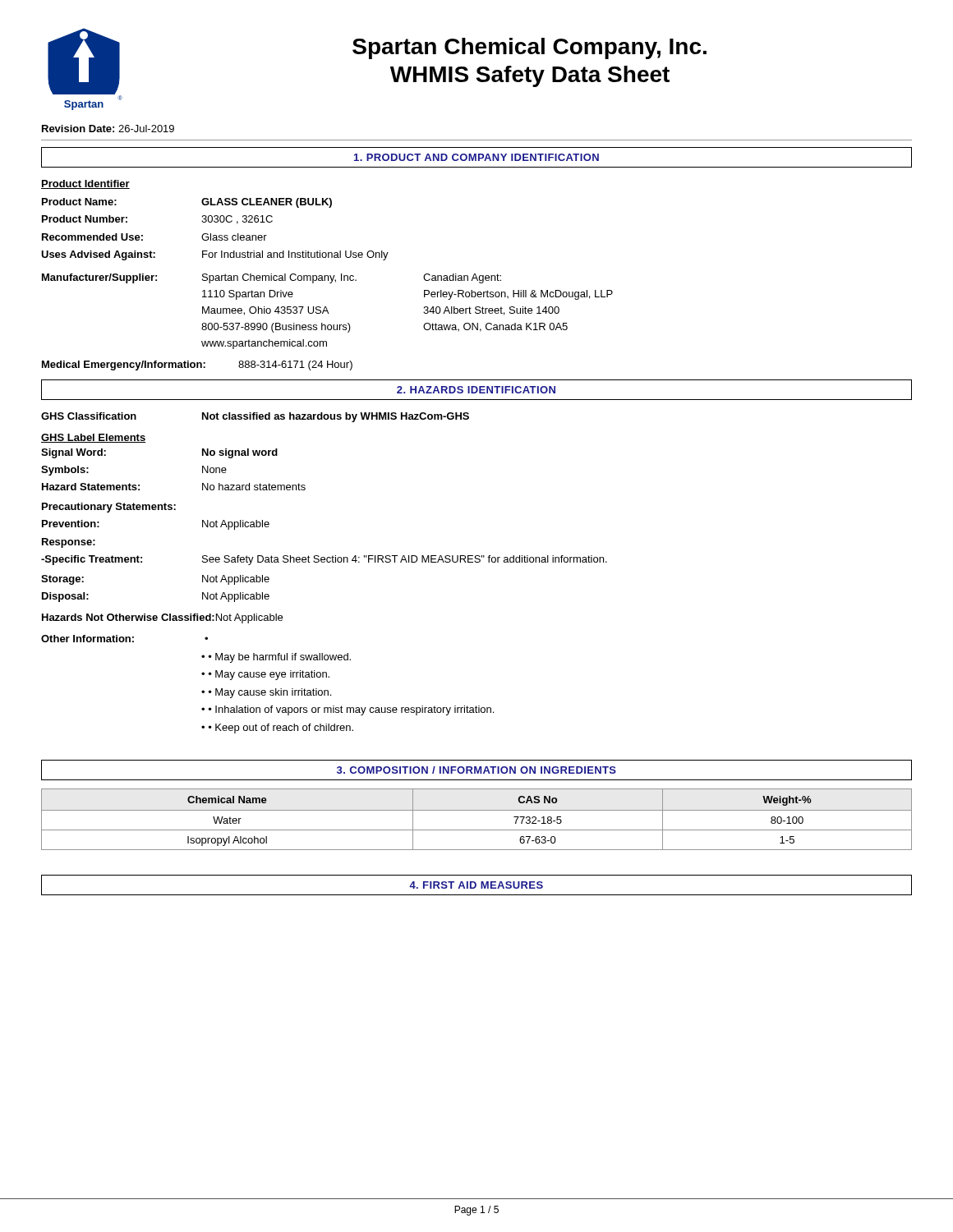The height and width of the screenshot is (1232, 953).
Task: Where does it say "Medical Emergency/Information: 888-314-6171 (24 Hour)"?
Action: pos(197,365)
